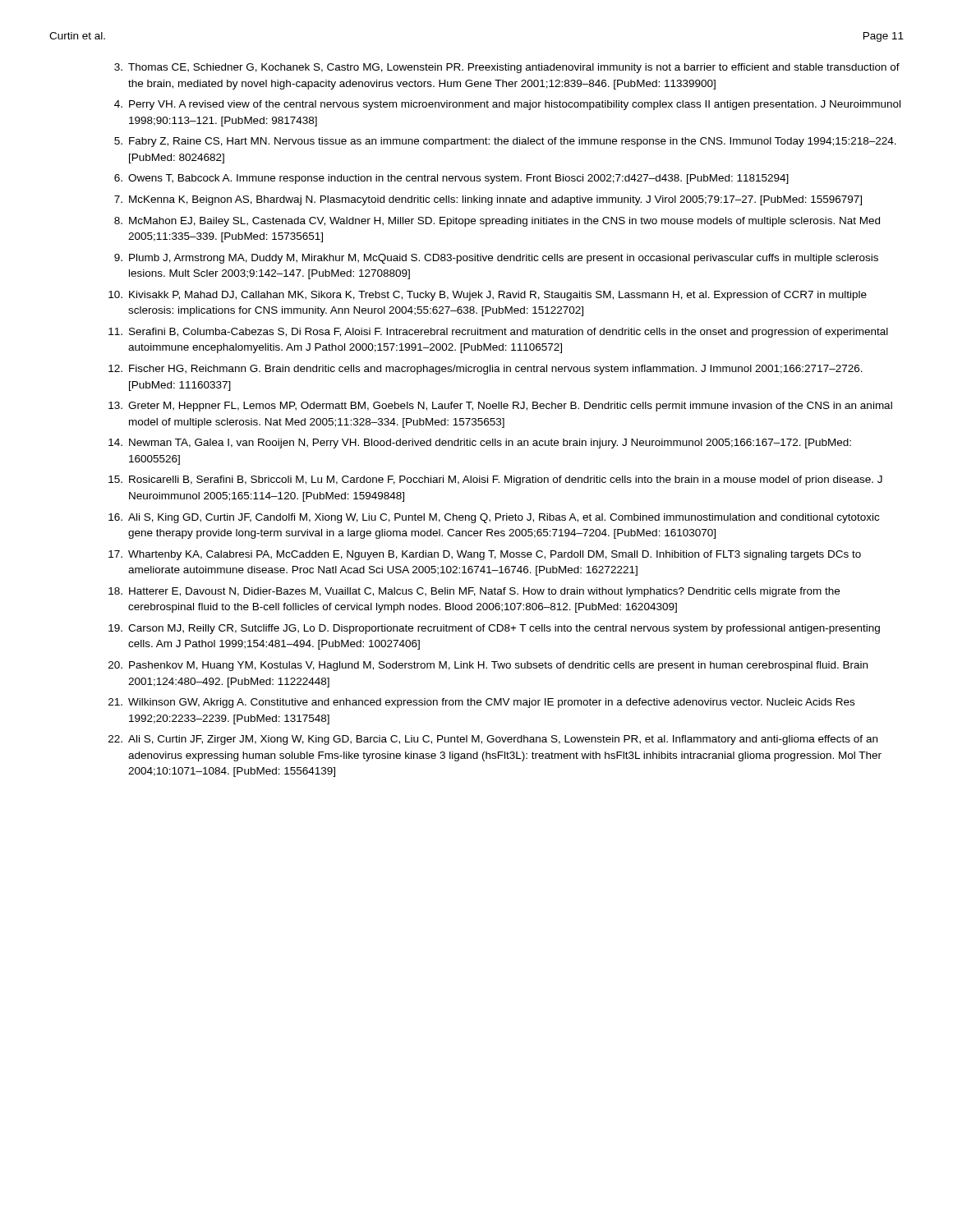The width and height of the screenshot is (953, 1232).
Task: Locate the block of text that opens with "14. Newman TA, Galea I, van Rooijen N,"
Action: coord(501,451)
